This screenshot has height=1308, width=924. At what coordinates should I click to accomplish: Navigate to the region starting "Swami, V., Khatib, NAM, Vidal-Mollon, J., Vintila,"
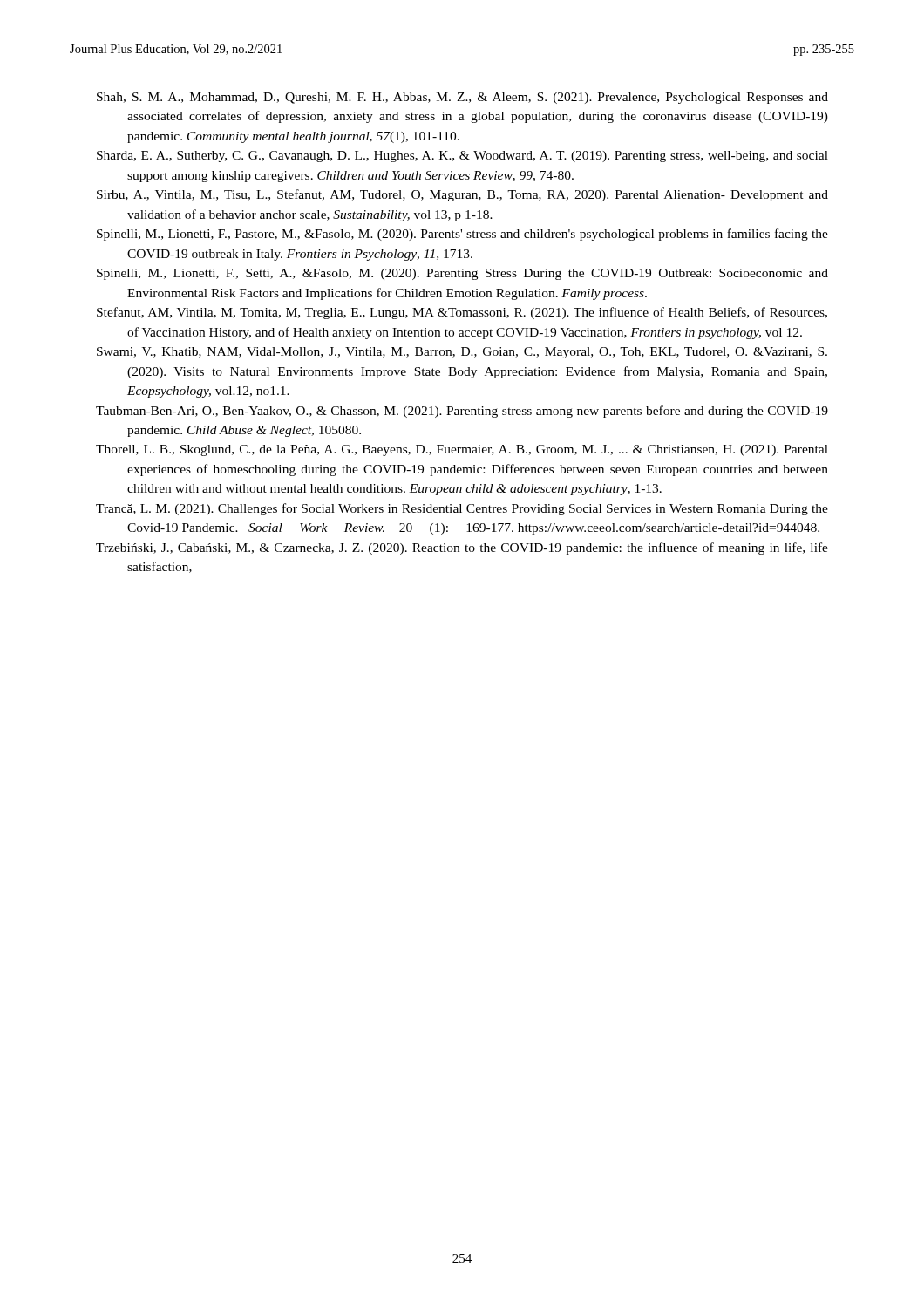point(462,371)
